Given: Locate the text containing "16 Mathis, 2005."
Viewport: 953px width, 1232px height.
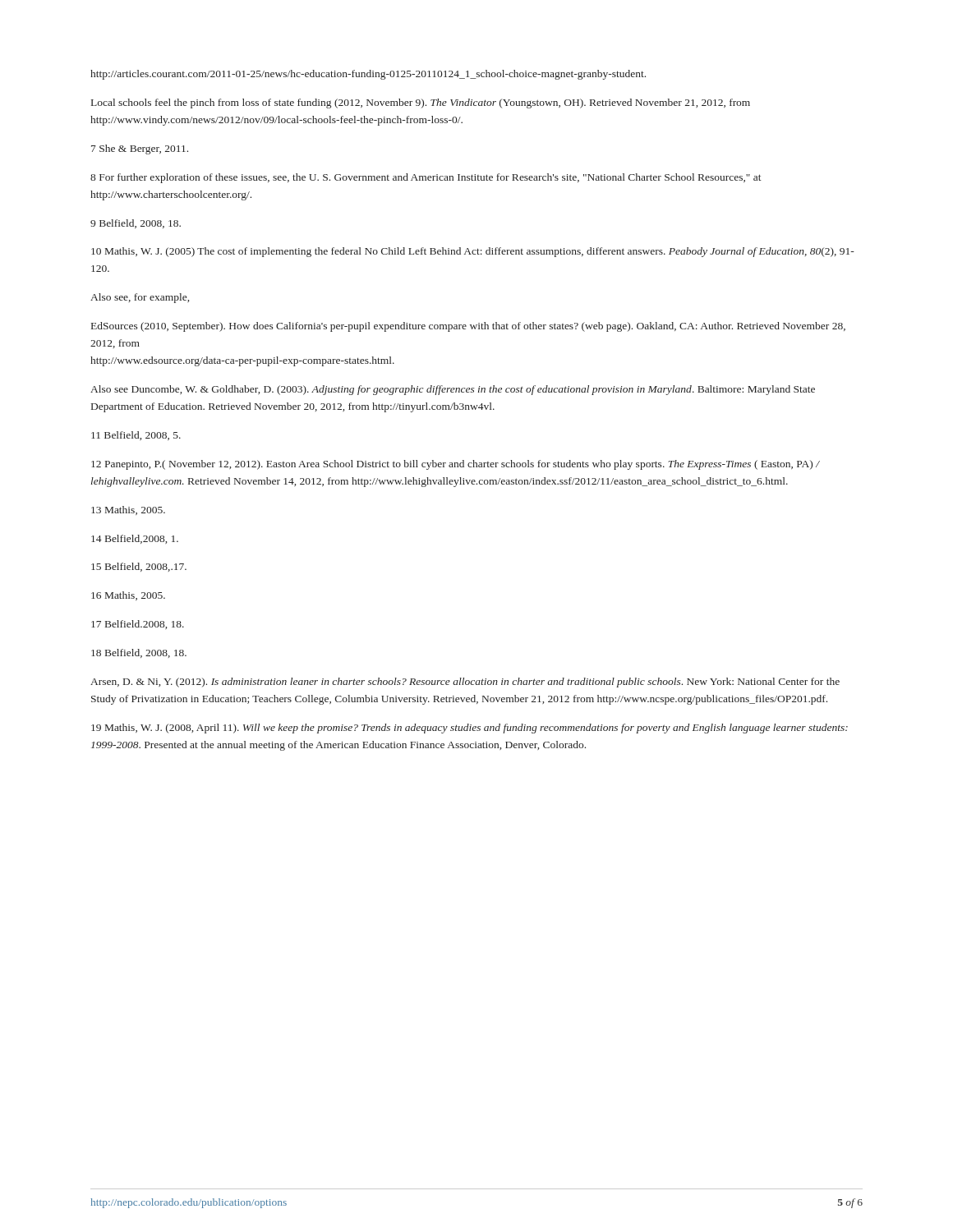Looking at the screenshot, I should pyautogui.click(x=128, y=595).
